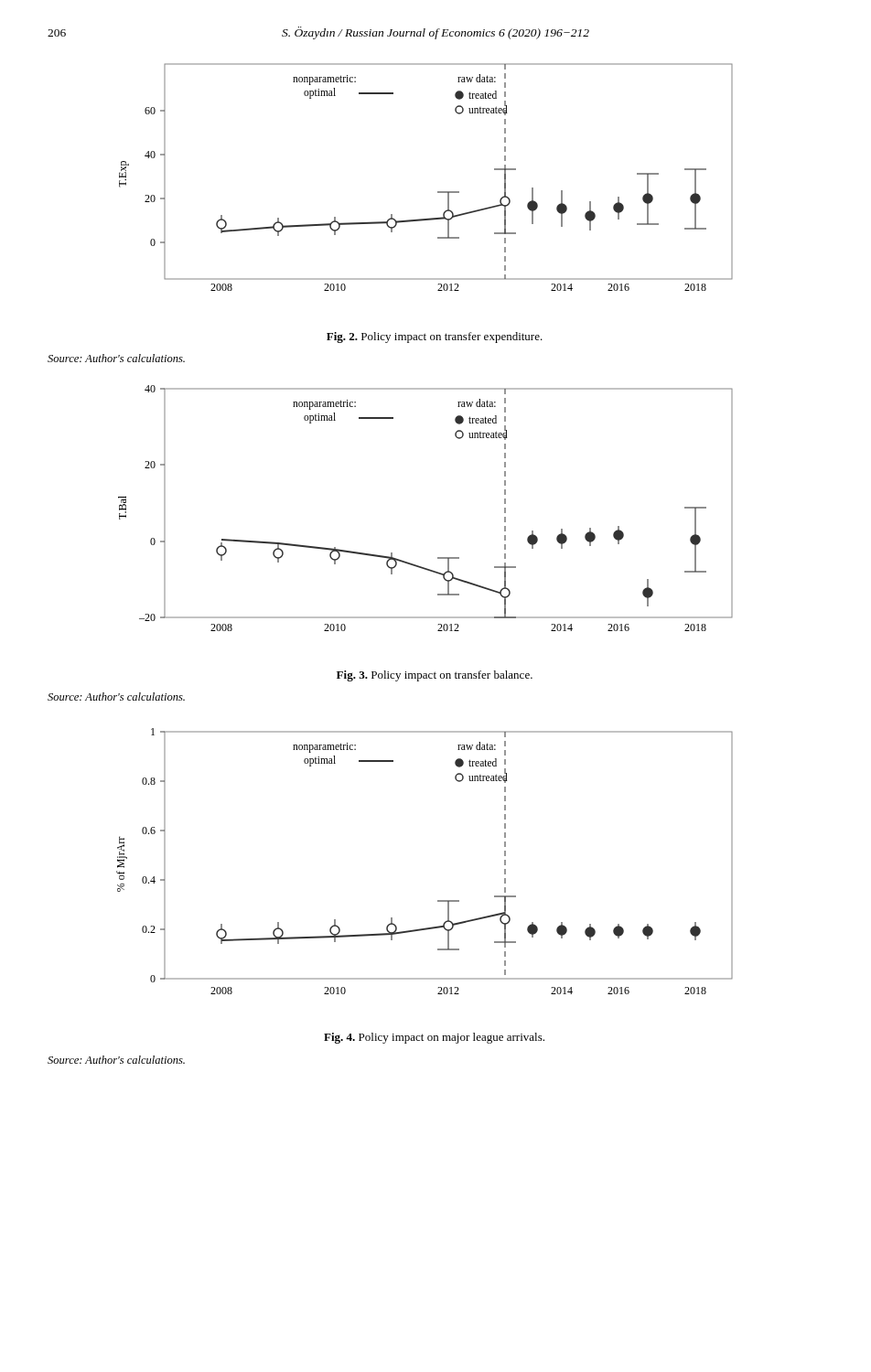The image size is (871, 1372).
Task: Find the caption on this page that starts "Fig. 3. Policy impact on transfer"
Action: click(x=435, y=675)
